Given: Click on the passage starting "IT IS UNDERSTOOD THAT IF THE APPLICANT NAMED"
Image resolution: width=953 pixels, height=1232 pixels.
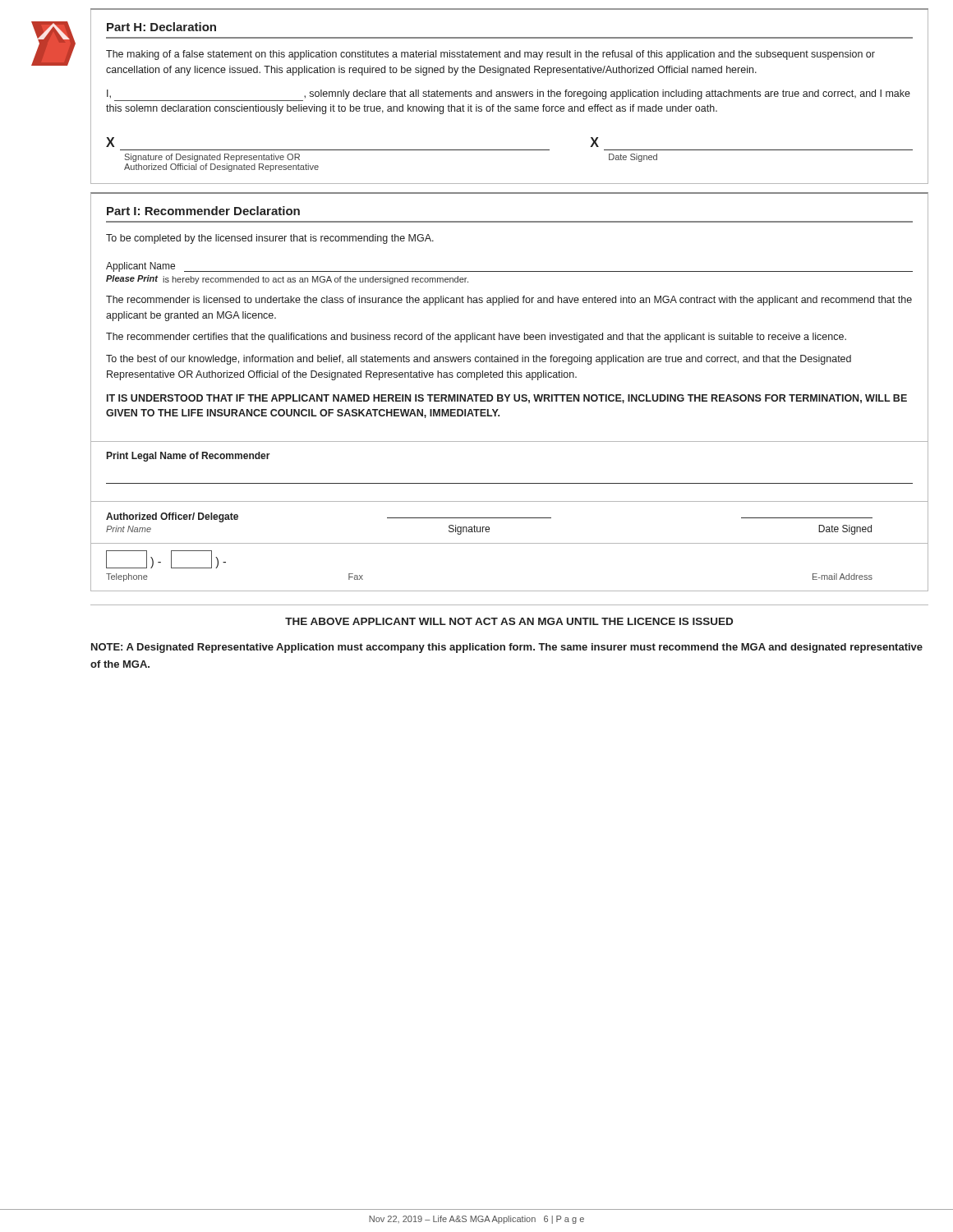Looking at the screenshot, I should pos(507,406).
